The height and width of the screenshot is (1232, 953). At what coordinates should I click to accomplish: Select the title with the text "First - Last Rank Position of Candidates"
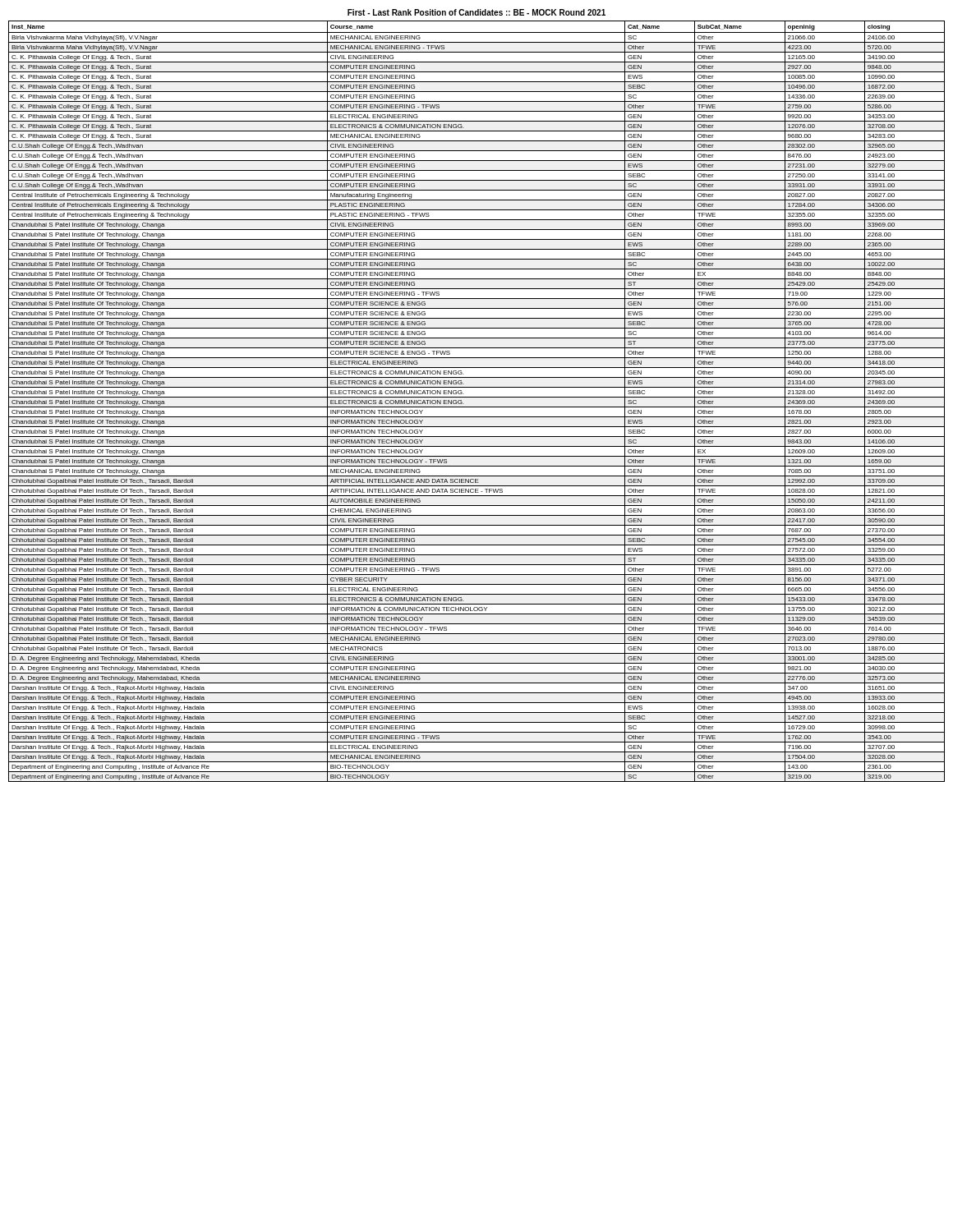point(476,13)
